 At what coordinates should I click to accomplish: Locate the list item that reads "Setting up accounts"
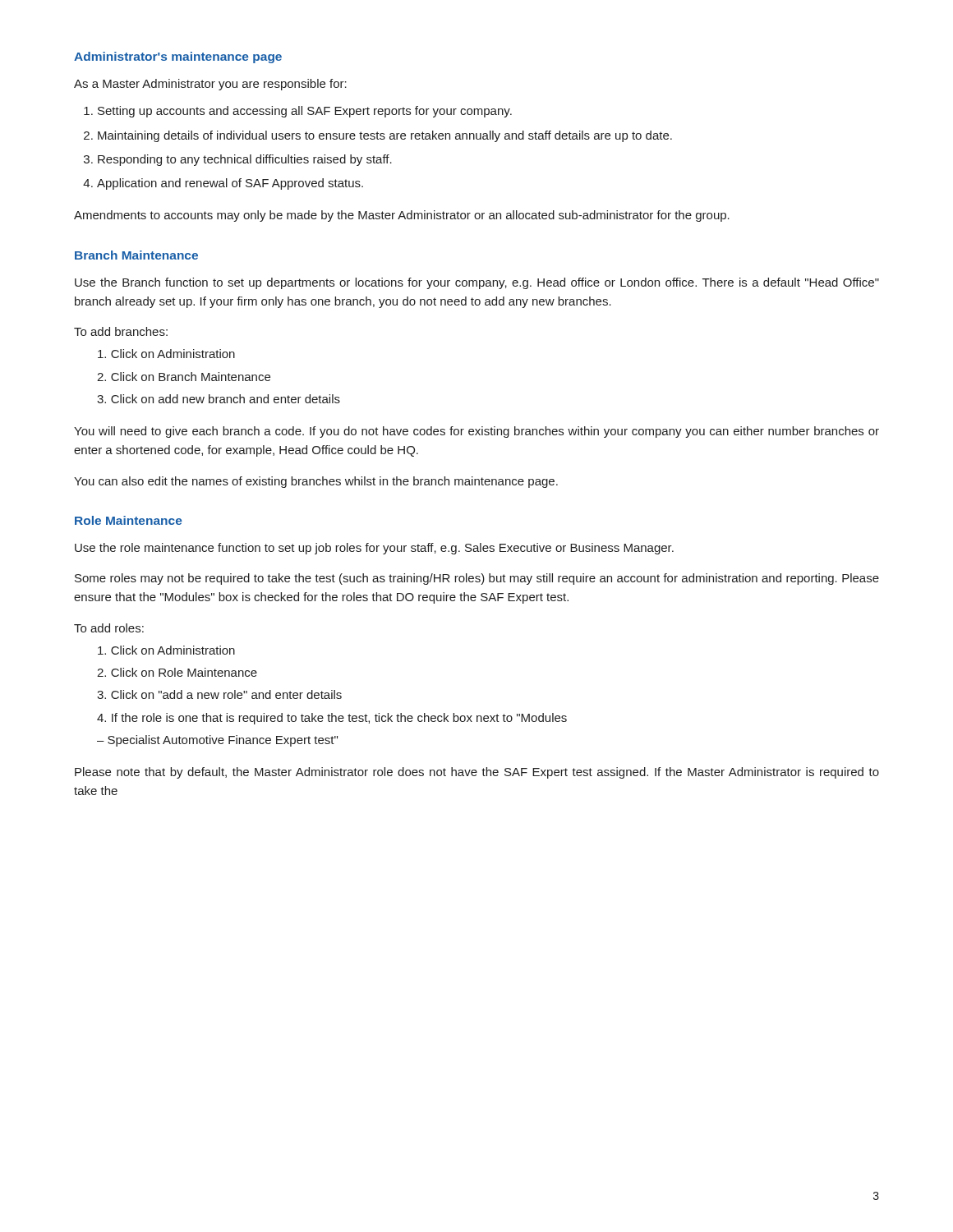(x=305, y=111)
